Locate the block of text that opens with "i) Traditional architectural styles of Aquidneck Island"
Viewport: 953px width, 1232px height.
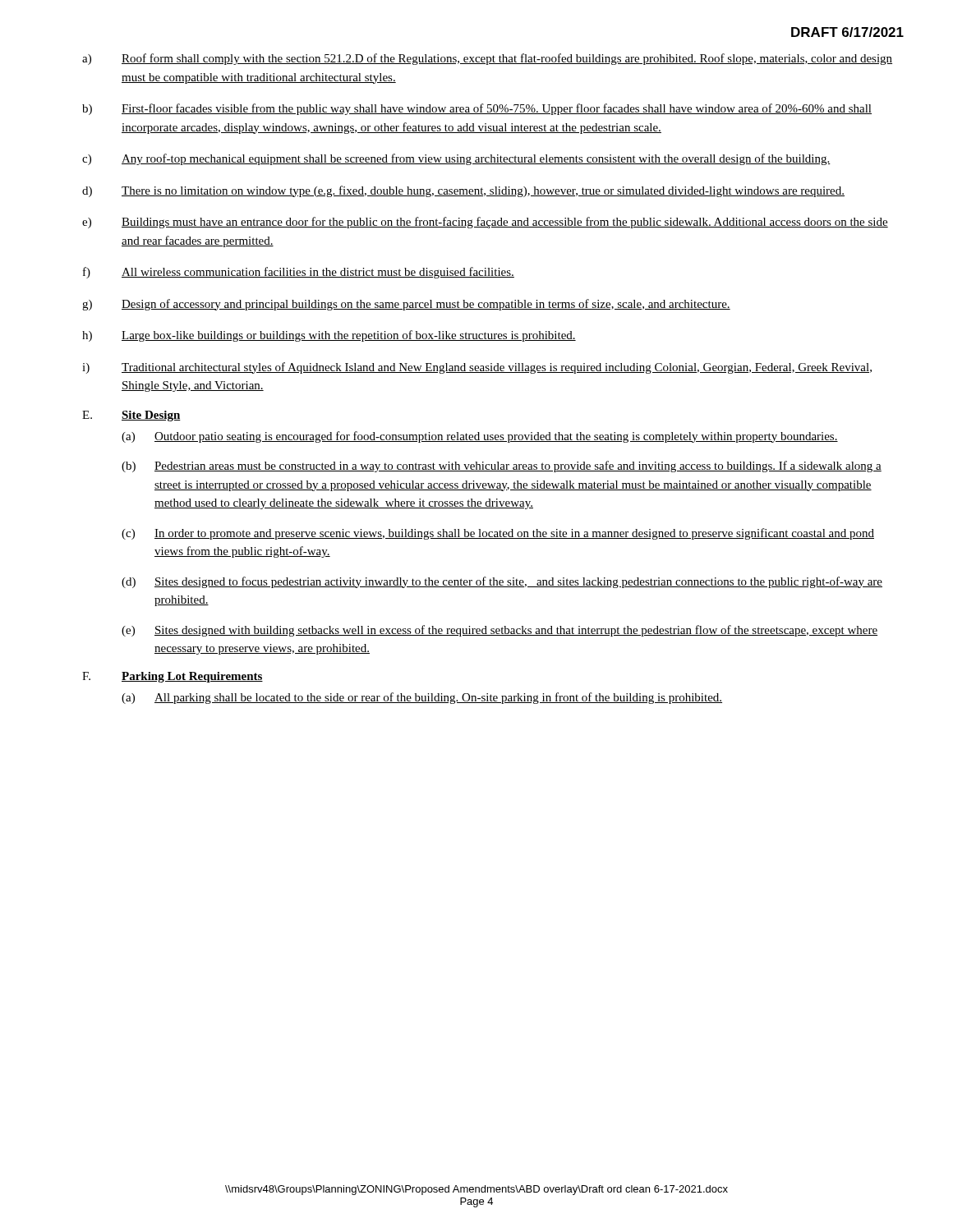tap(489, 376)
